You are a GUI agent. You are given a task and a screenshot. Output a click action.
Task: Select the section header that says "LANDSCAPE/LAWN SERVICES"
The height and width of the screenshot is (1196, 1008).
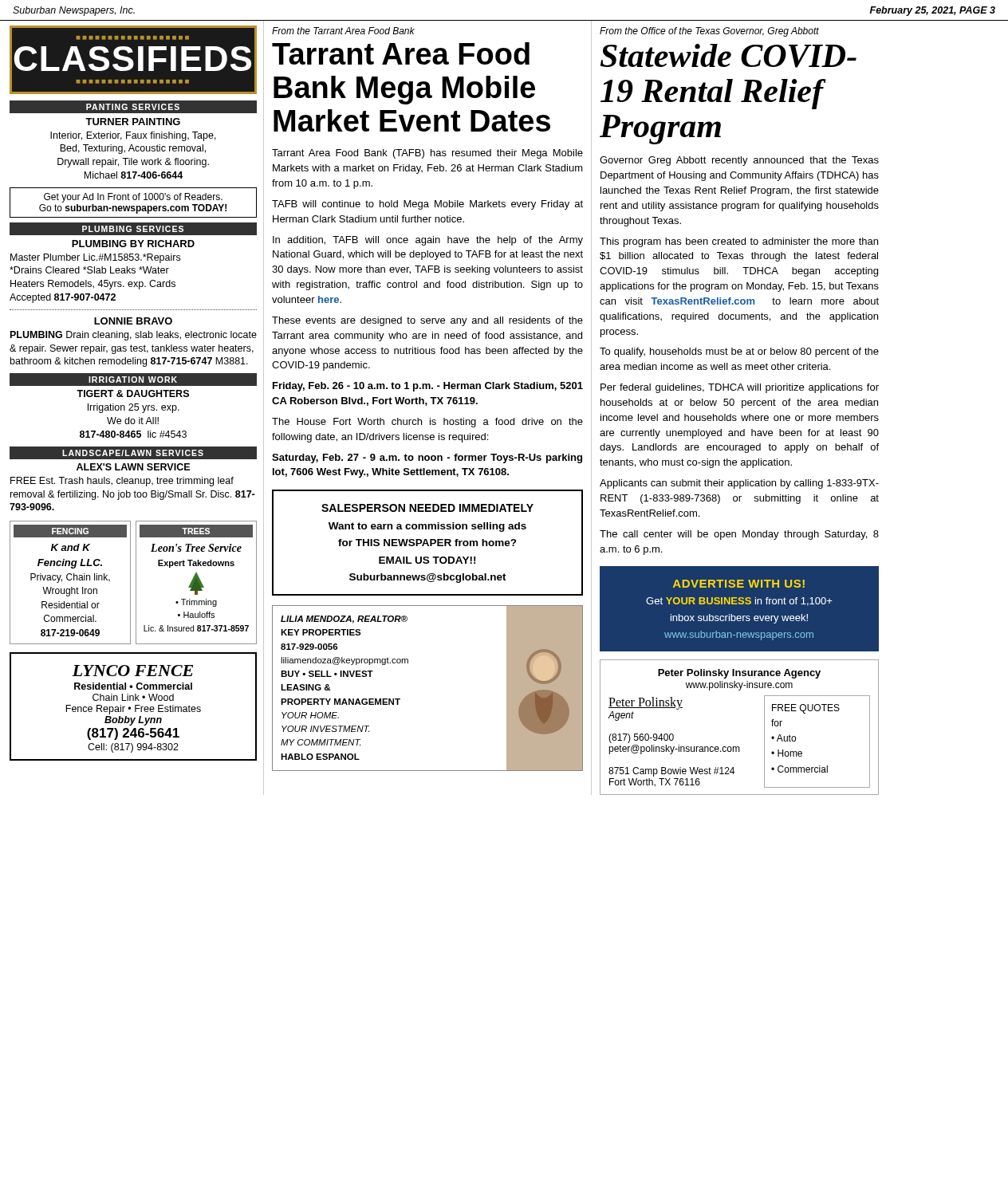(x=133, y=453)
